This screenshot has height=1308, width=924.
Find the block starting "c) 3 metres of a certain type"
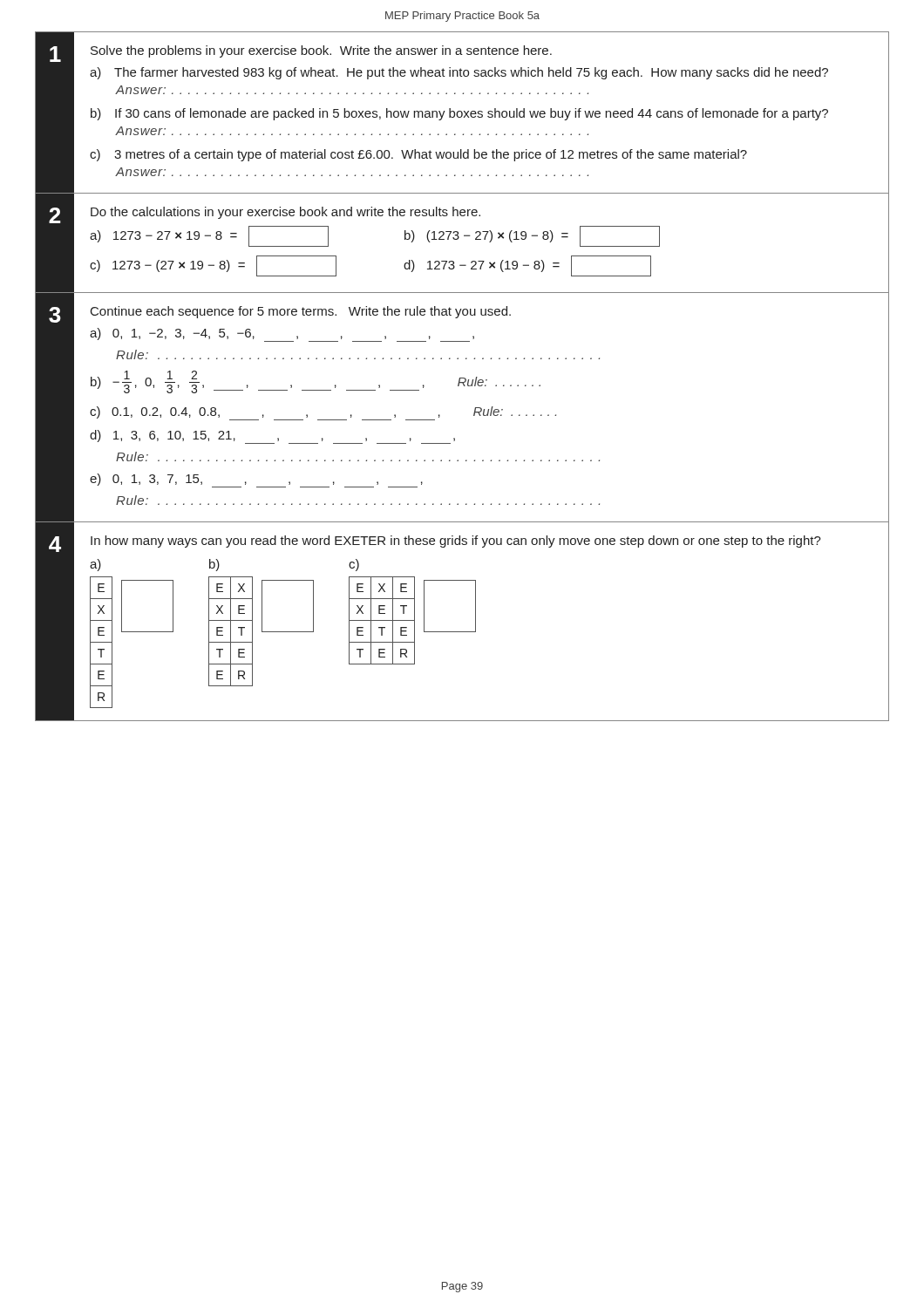(x=419, y=154)
